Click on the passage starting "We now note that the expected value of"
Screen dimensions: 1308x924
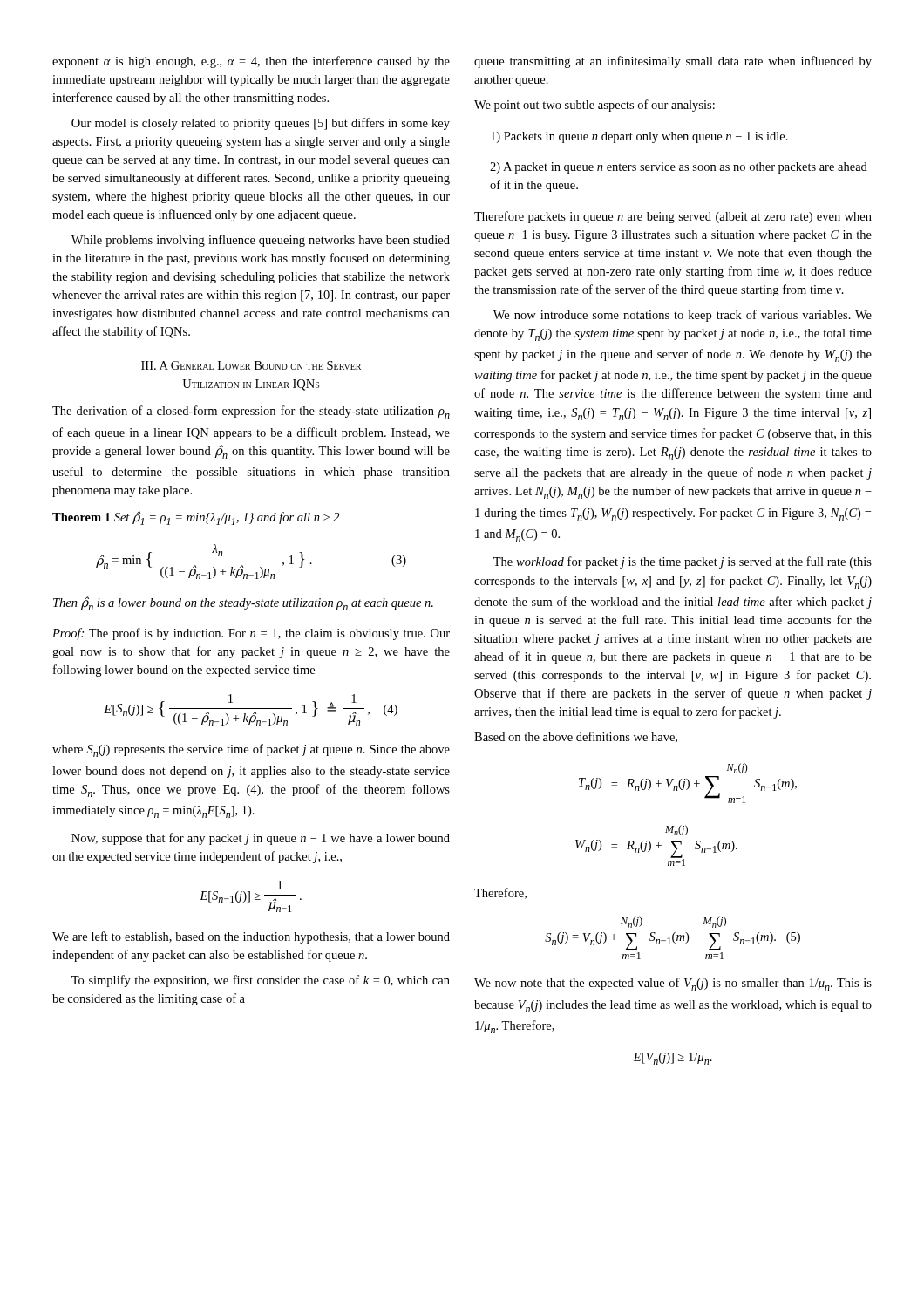click(673, 1006)
